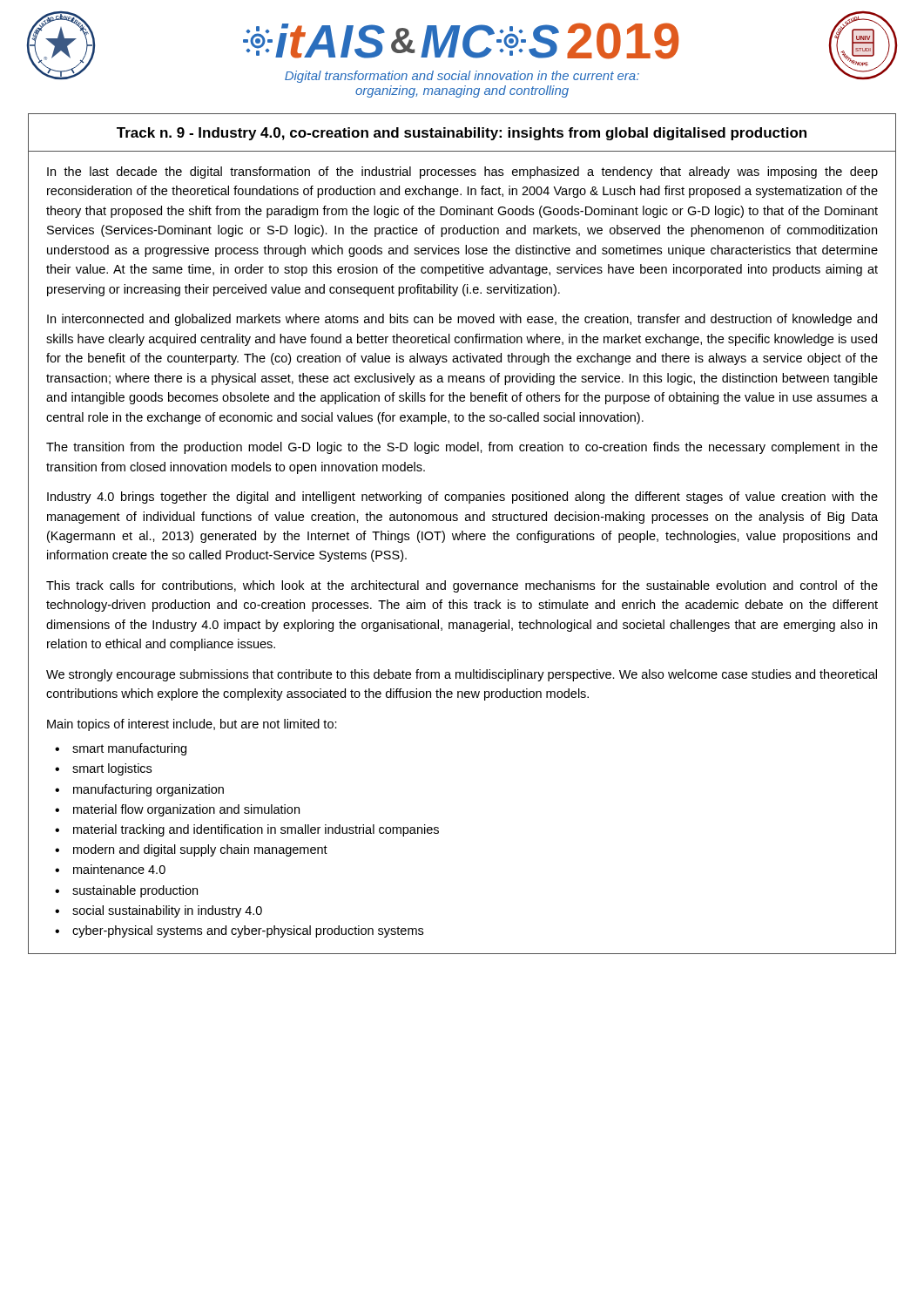Click on the passage starting "We strongly encourage submissions that contribute to"

point(462,684)
